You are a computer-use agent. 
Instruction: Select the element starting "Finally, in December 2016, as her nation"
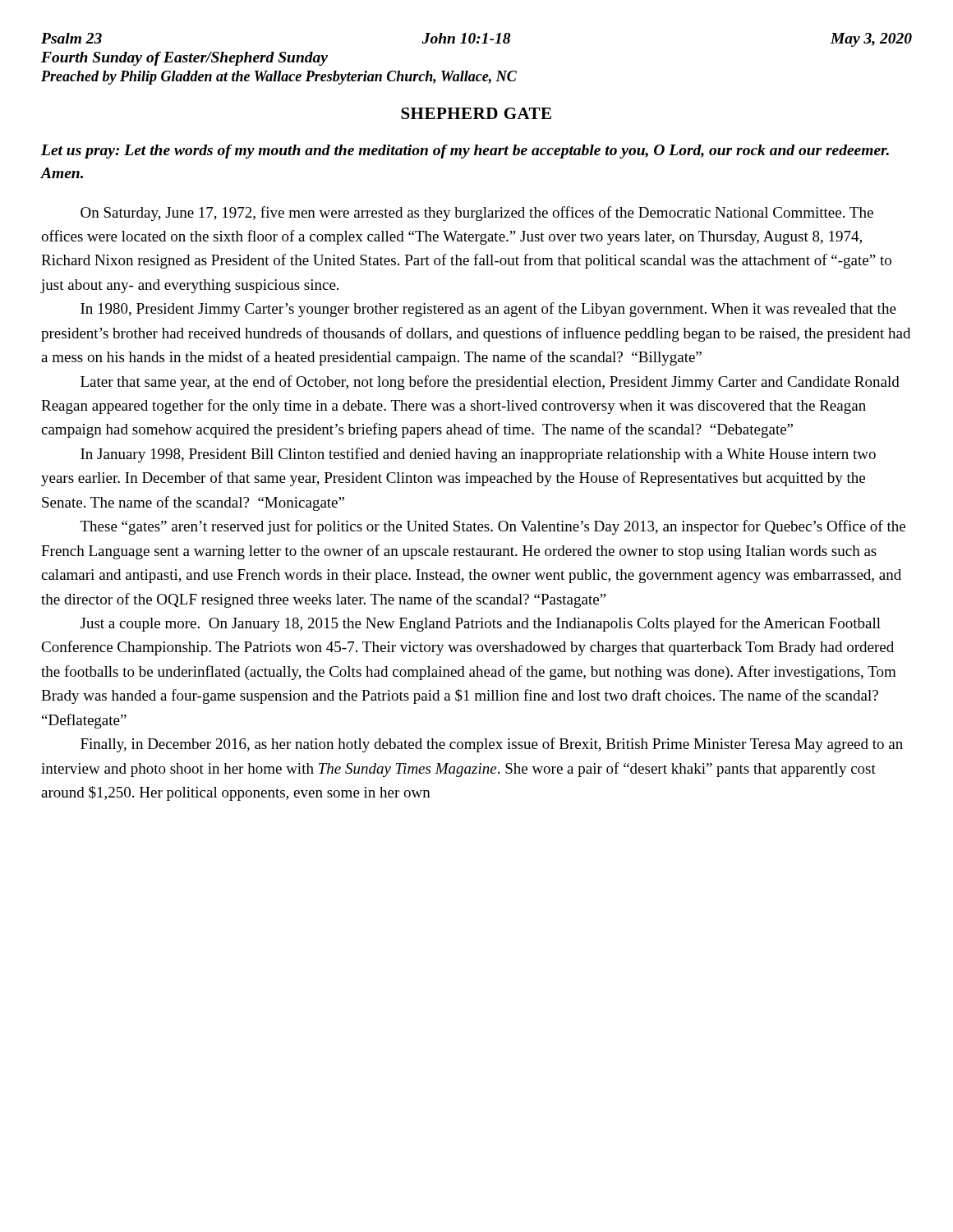coord(476,768)
